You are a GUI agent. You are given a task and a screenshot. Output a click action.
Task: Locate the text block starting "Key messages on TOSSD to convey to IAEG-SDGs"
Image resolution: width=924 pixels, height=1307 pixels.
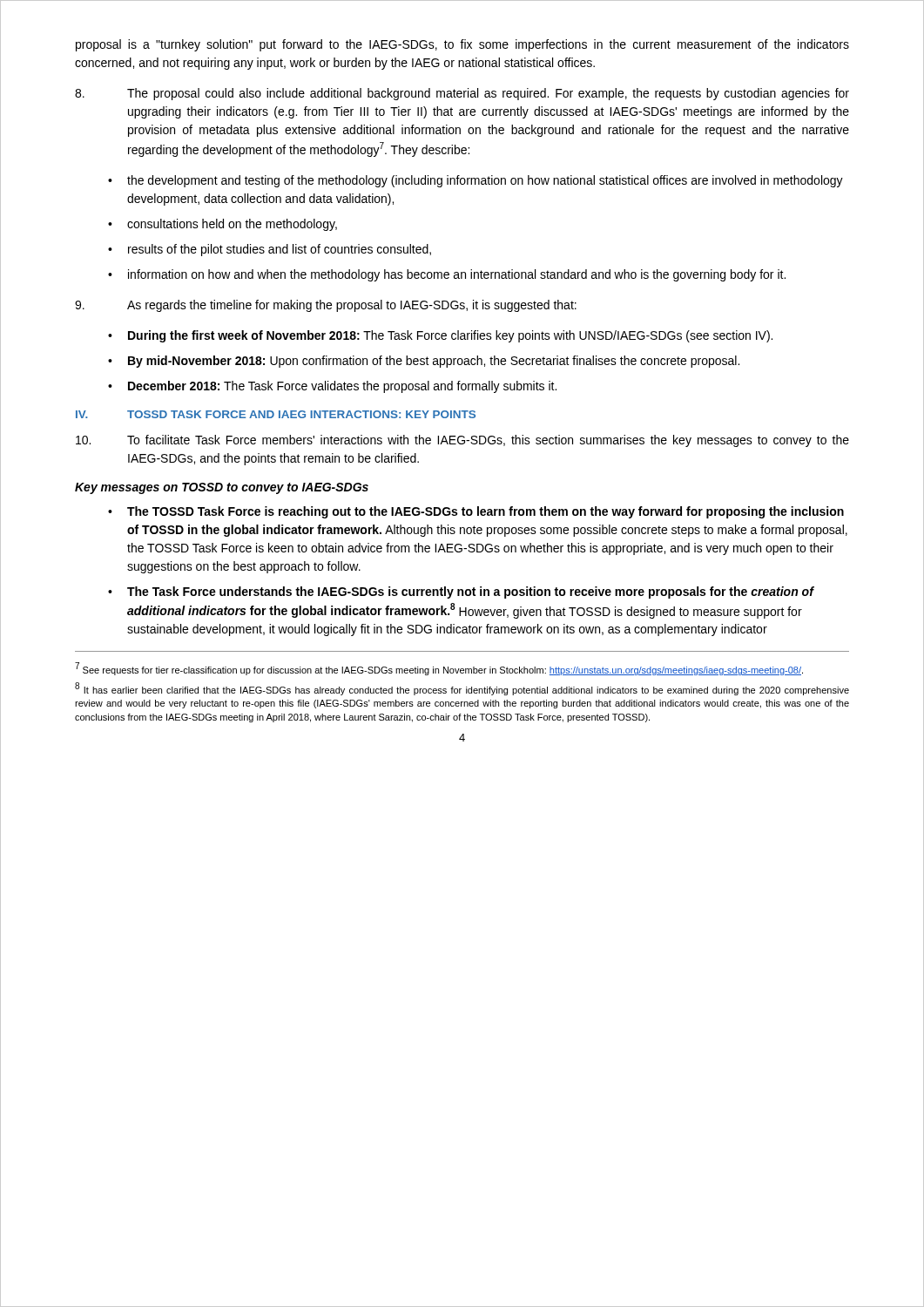[x=222, y=487]
